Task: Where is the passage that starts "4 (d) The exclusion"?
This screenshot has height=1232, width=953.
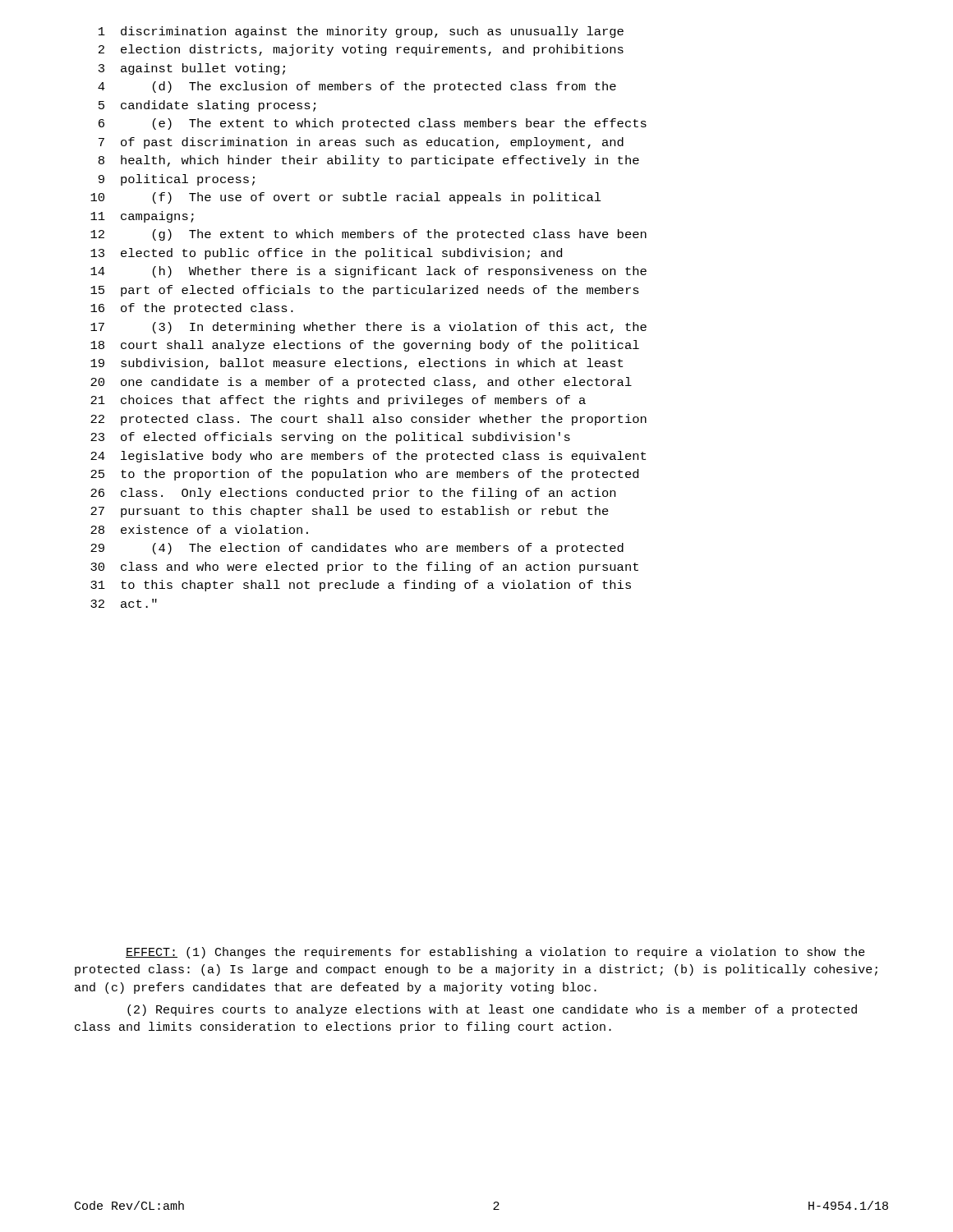Action: click(481, 97)
